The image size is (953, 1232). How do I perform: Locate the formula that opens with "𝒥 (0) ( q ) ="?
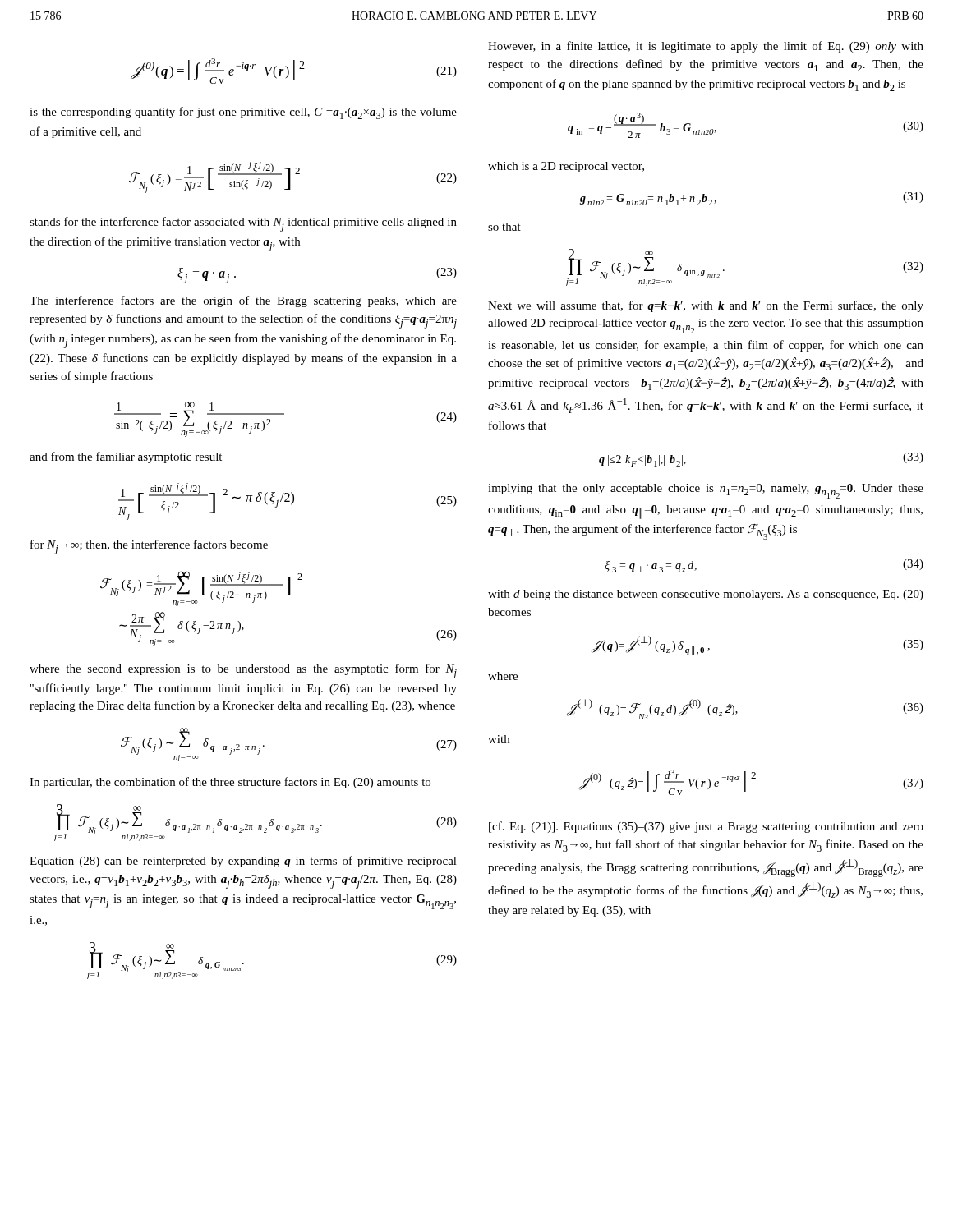[x=290, y=71]
